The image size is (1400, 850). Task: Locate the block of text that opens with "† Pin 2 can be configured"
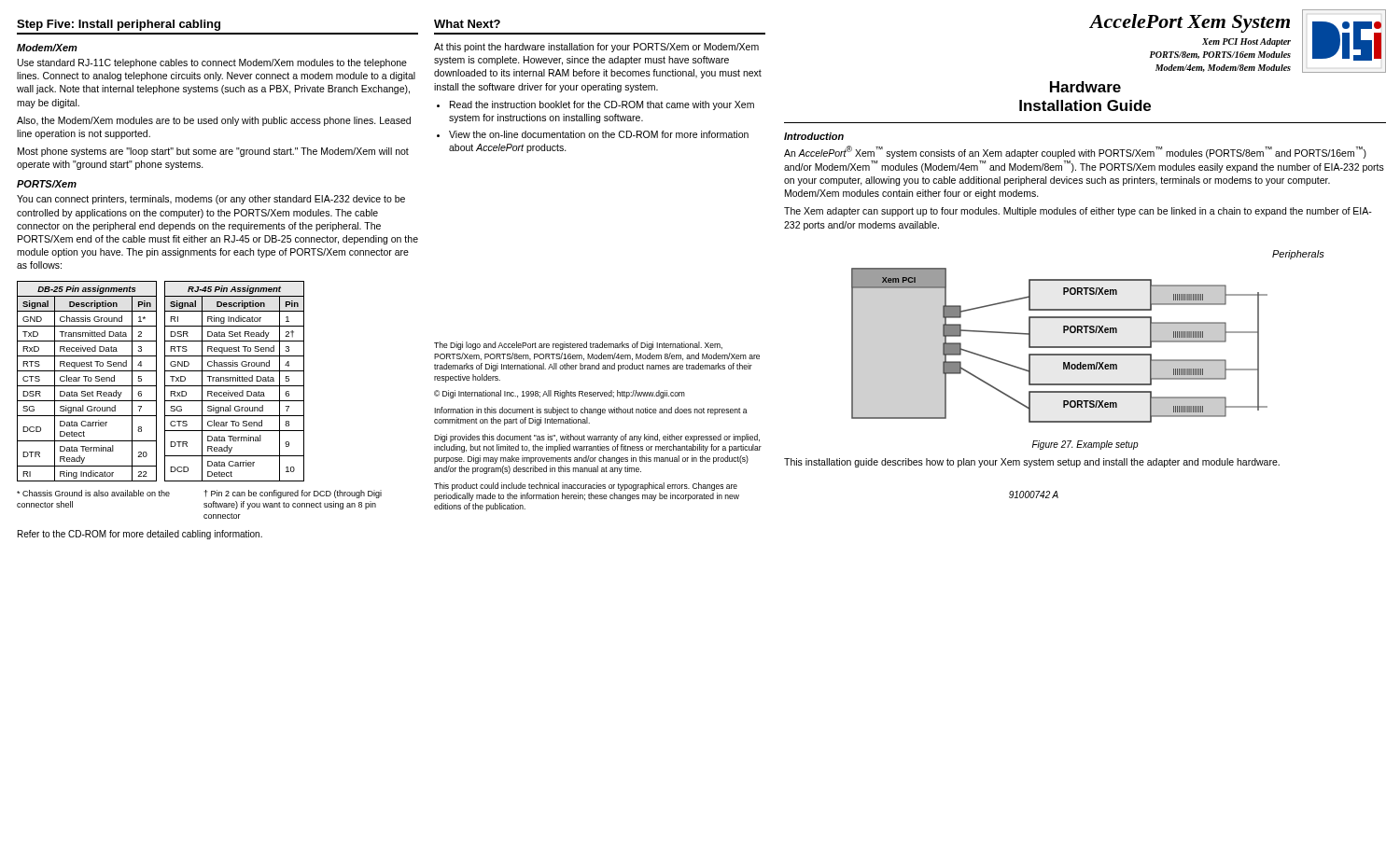tap(293, 505)
